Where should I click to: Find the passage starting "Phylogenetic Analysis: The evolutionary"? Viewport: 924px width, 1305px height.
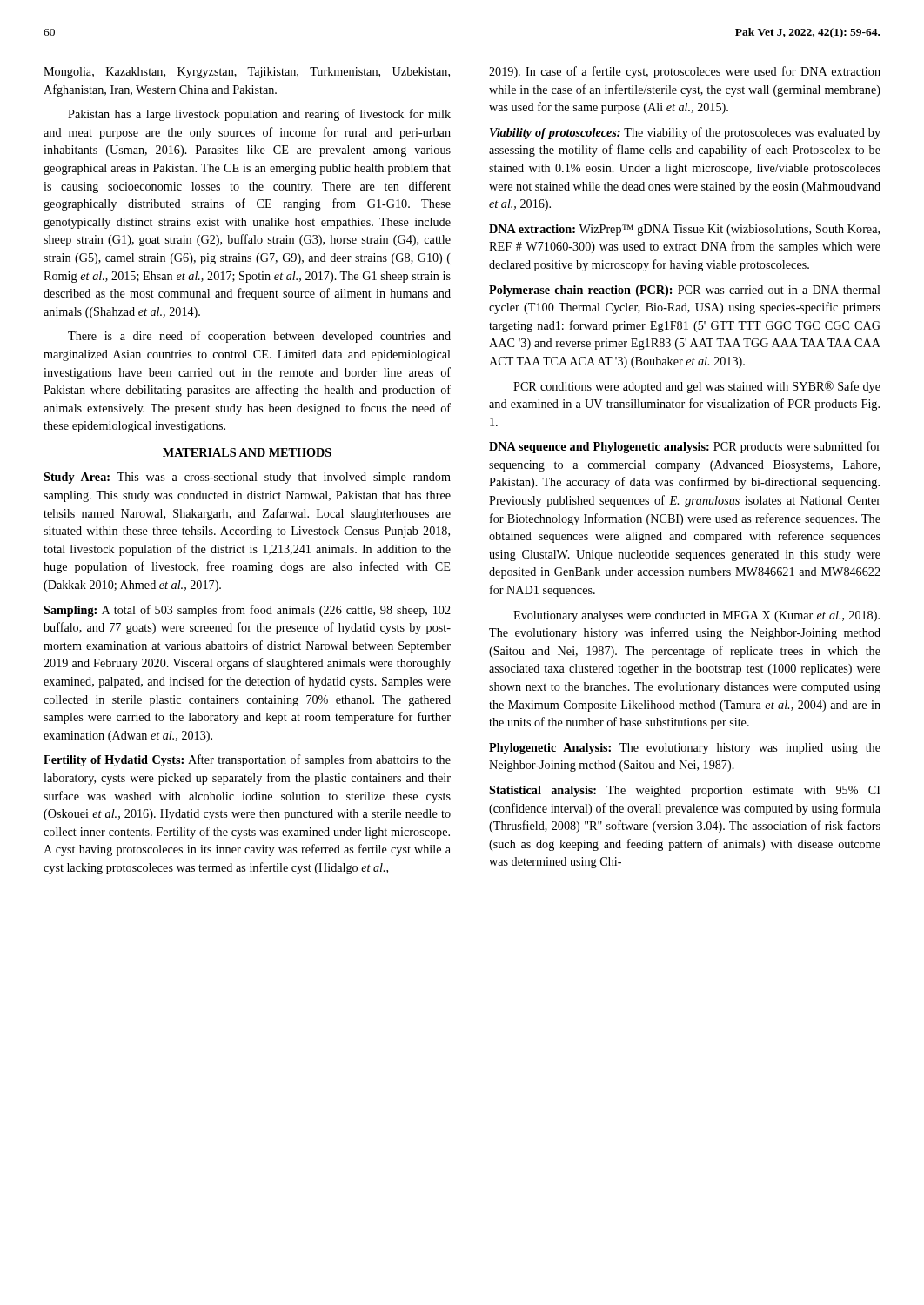(685, 756)
